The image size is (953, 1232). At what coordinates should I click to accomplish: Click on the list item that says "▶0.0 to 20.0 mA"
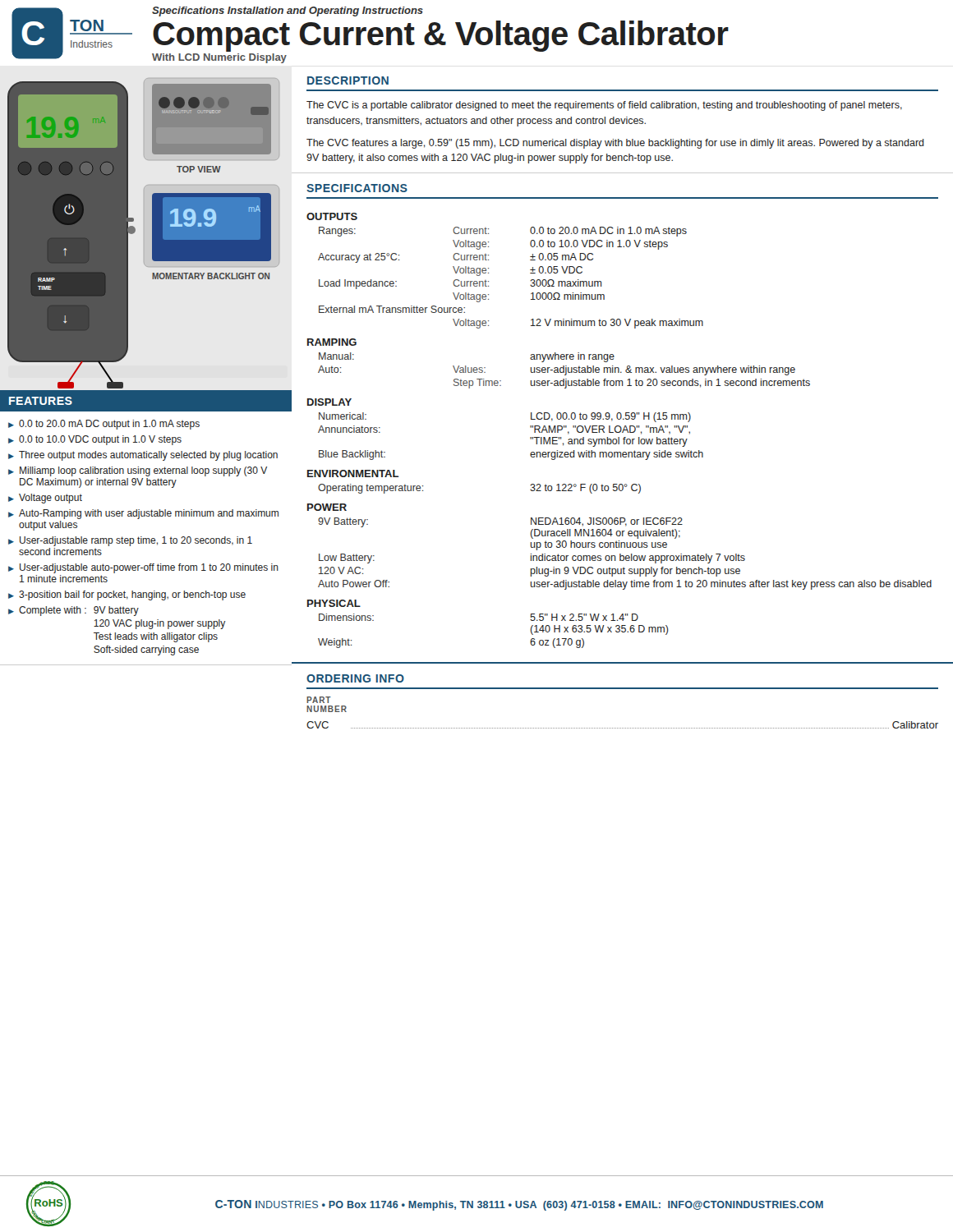tap(104, 424)
